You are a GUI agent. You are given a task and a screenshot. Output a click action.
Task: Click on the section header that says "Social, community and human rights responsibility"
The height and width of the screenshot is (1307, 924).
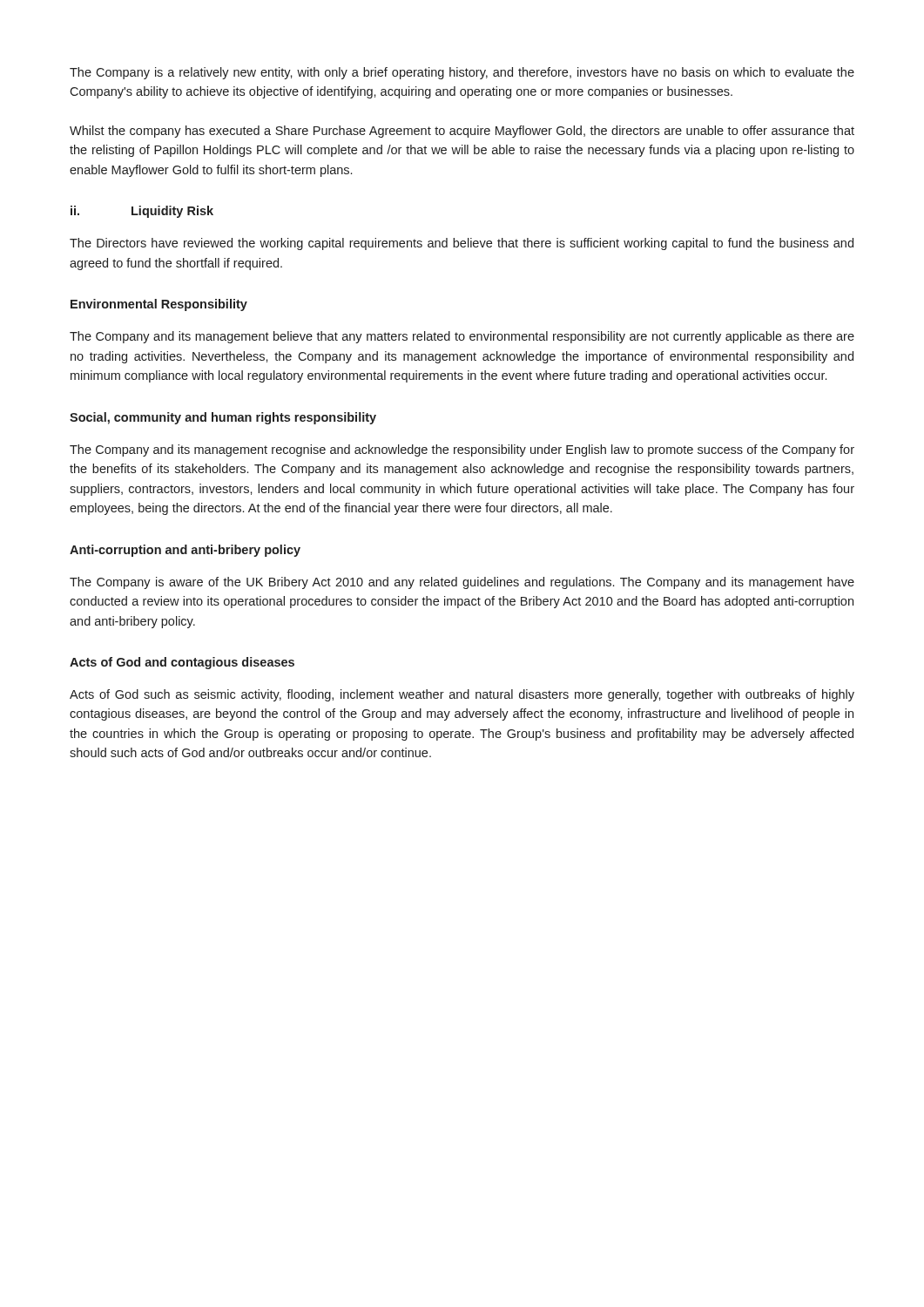click(223, 417)
